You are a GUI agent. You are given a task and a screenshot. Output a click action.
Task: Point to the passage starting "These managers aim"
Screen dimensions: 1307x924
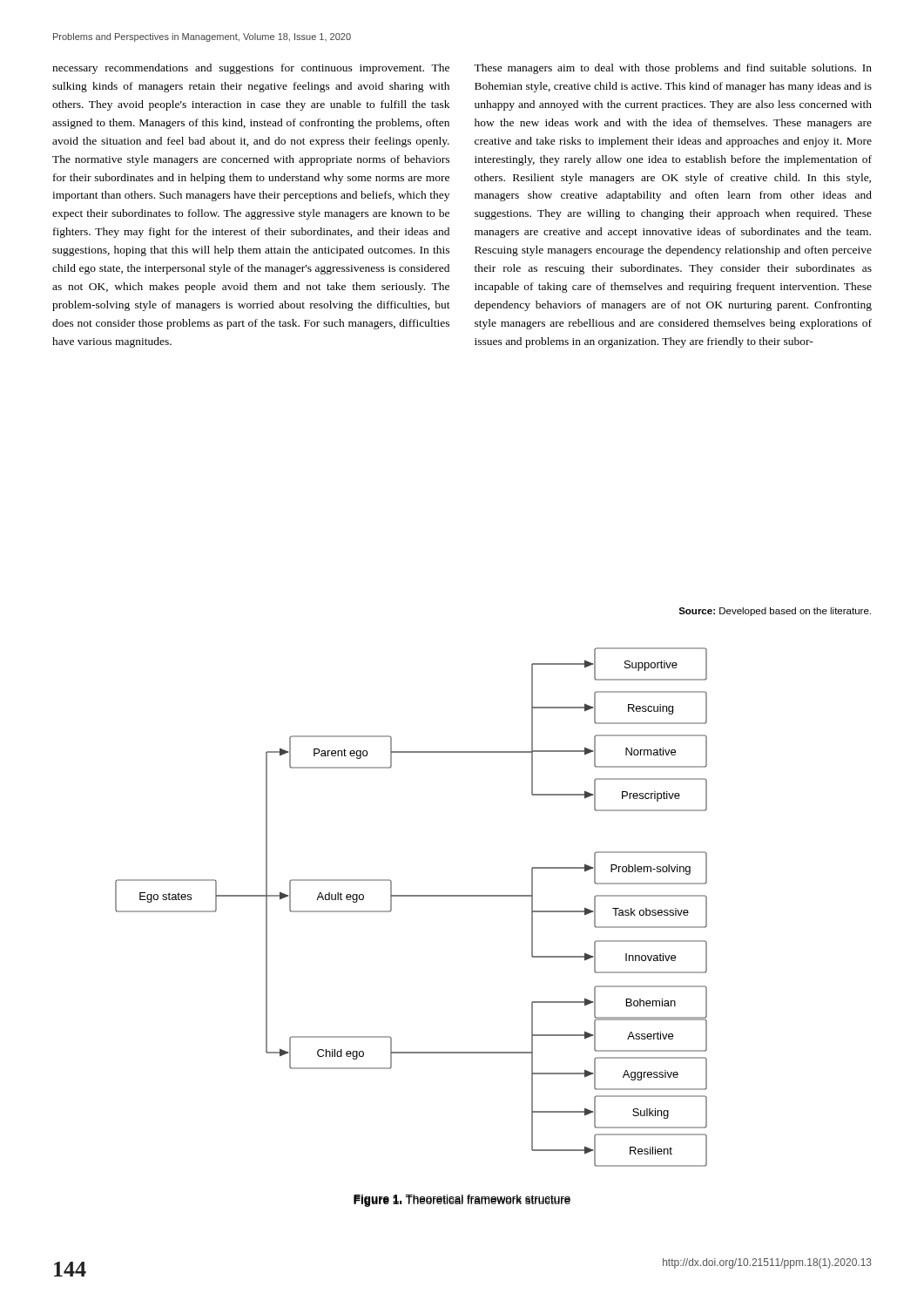pyautogui.click(x=673, y=204)
